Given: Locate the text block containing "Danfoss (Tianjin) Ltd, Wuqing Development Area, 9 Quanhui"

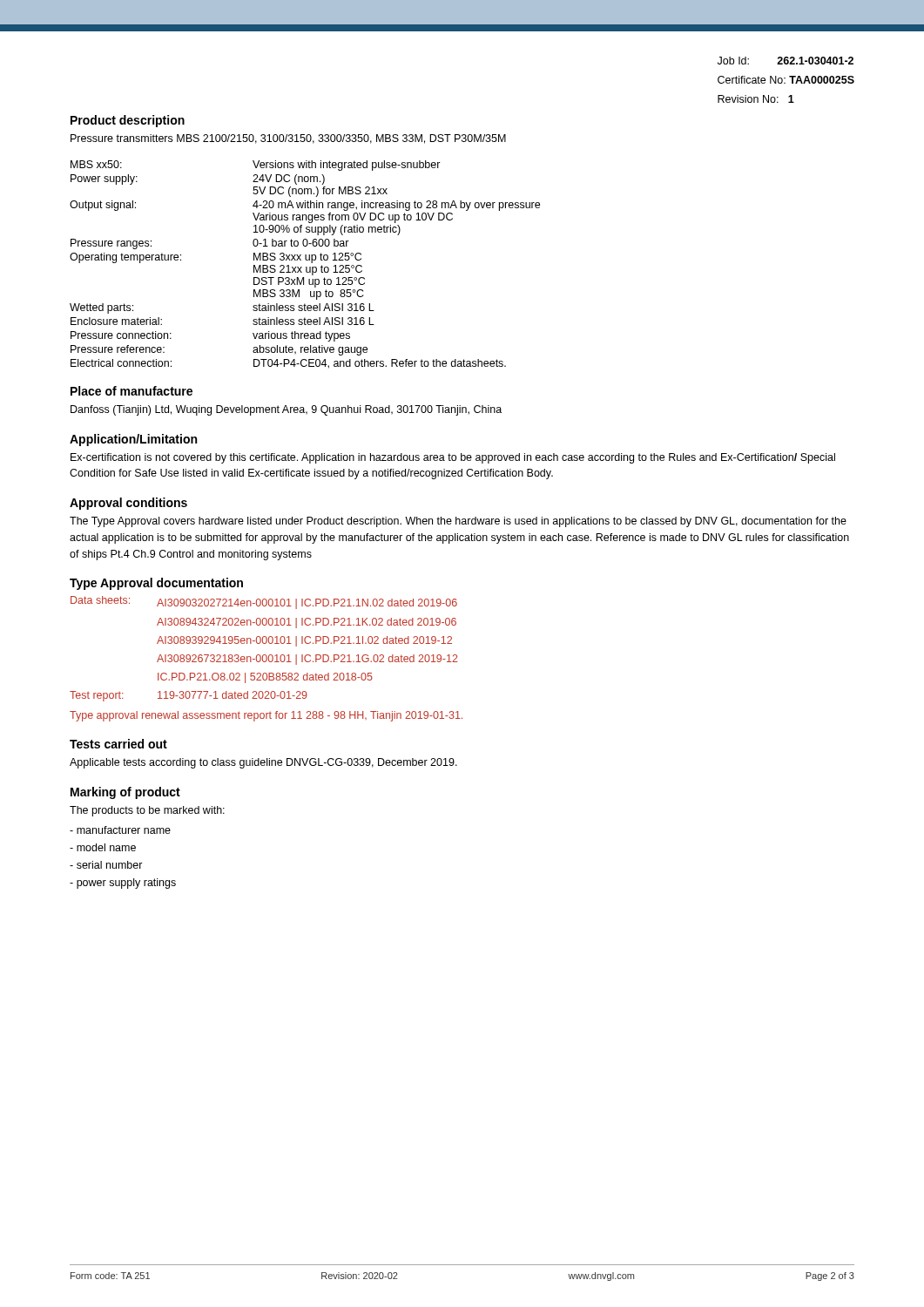Looking at the screenshot, I should 286,409.
